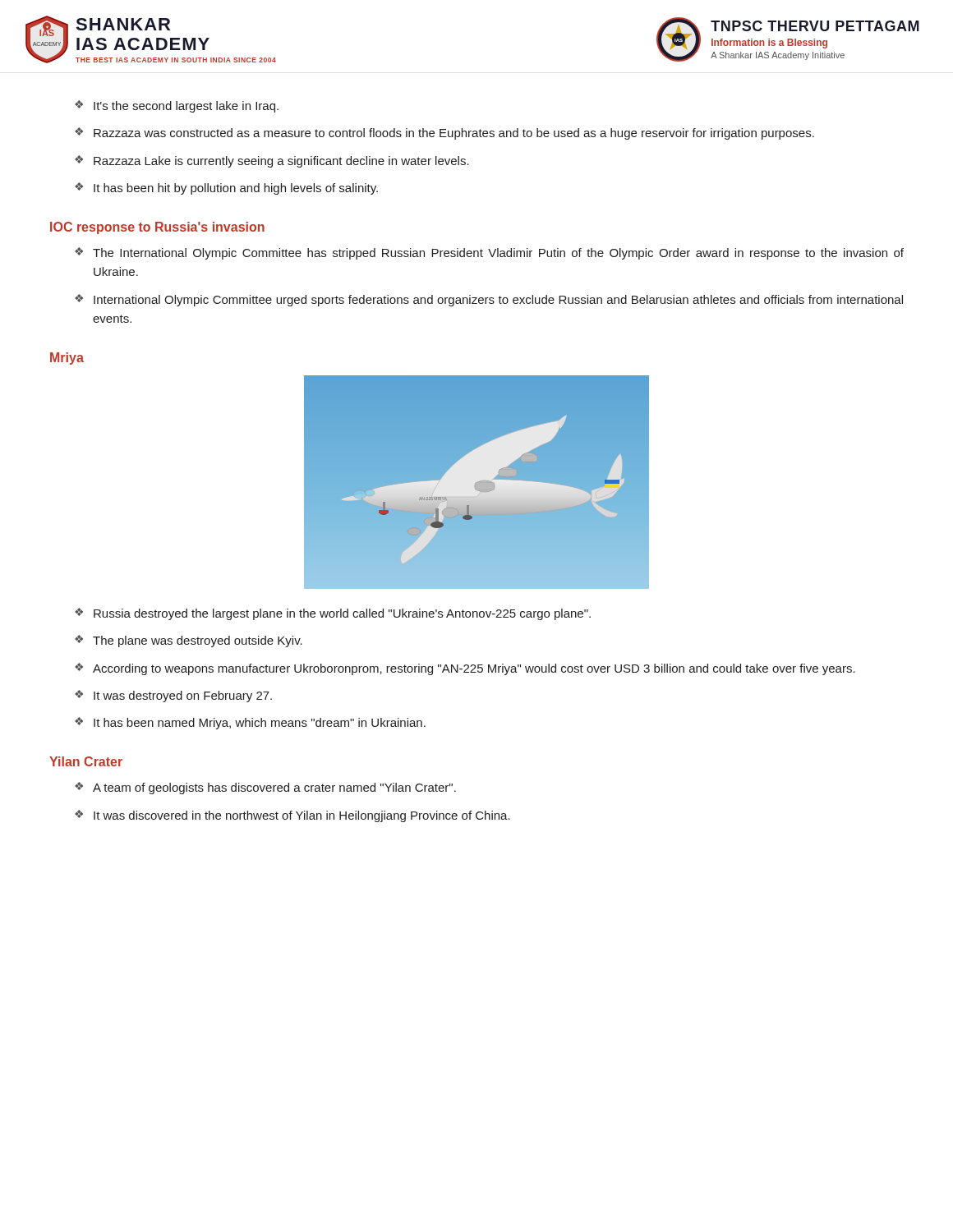Click on the passage starting "❖ The plane was destroyed"
953x1232 pixels.
[188, 641]
